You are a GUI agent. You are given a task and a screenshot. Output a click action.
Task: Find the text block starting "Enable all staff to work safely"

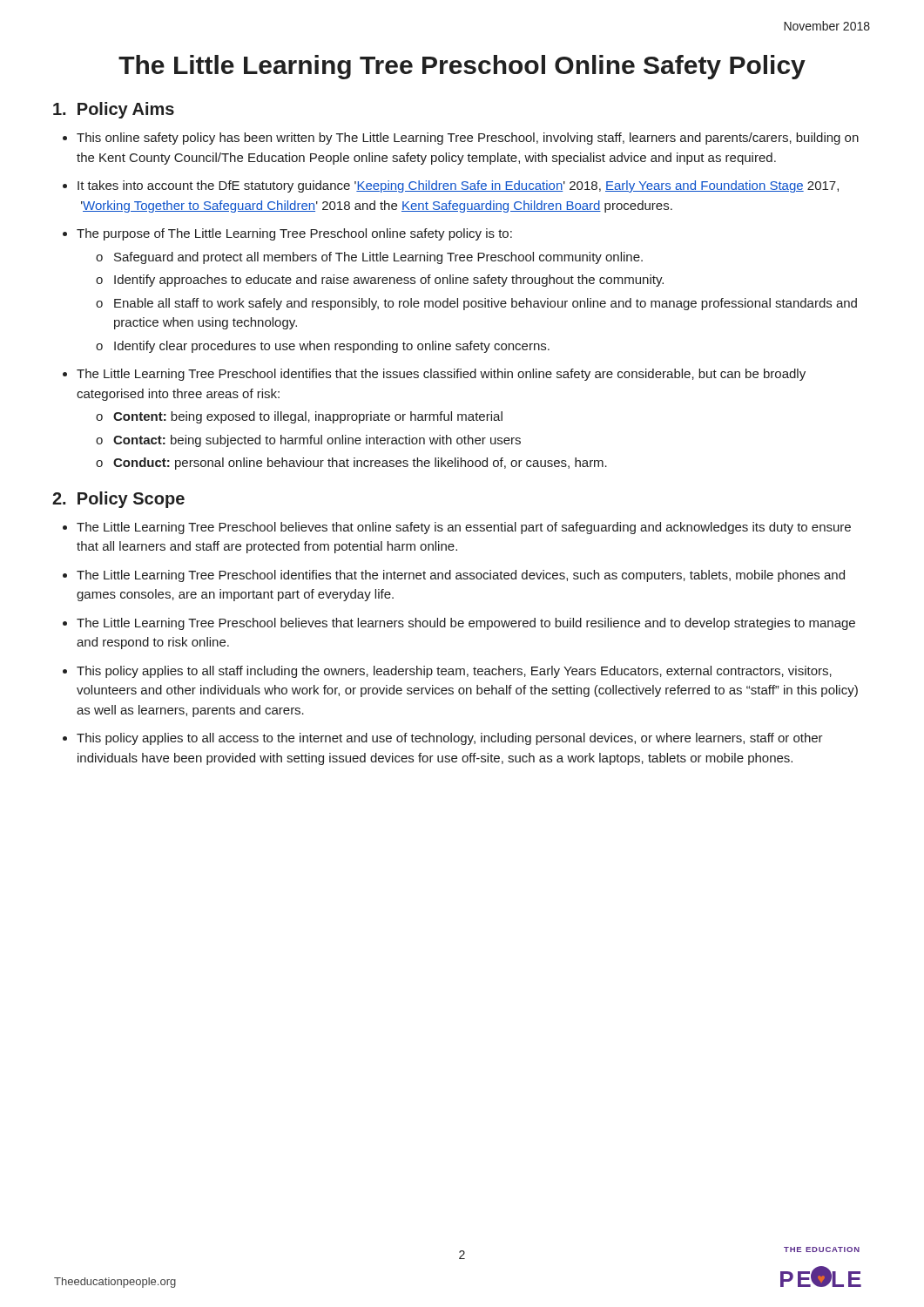point(485,312)
